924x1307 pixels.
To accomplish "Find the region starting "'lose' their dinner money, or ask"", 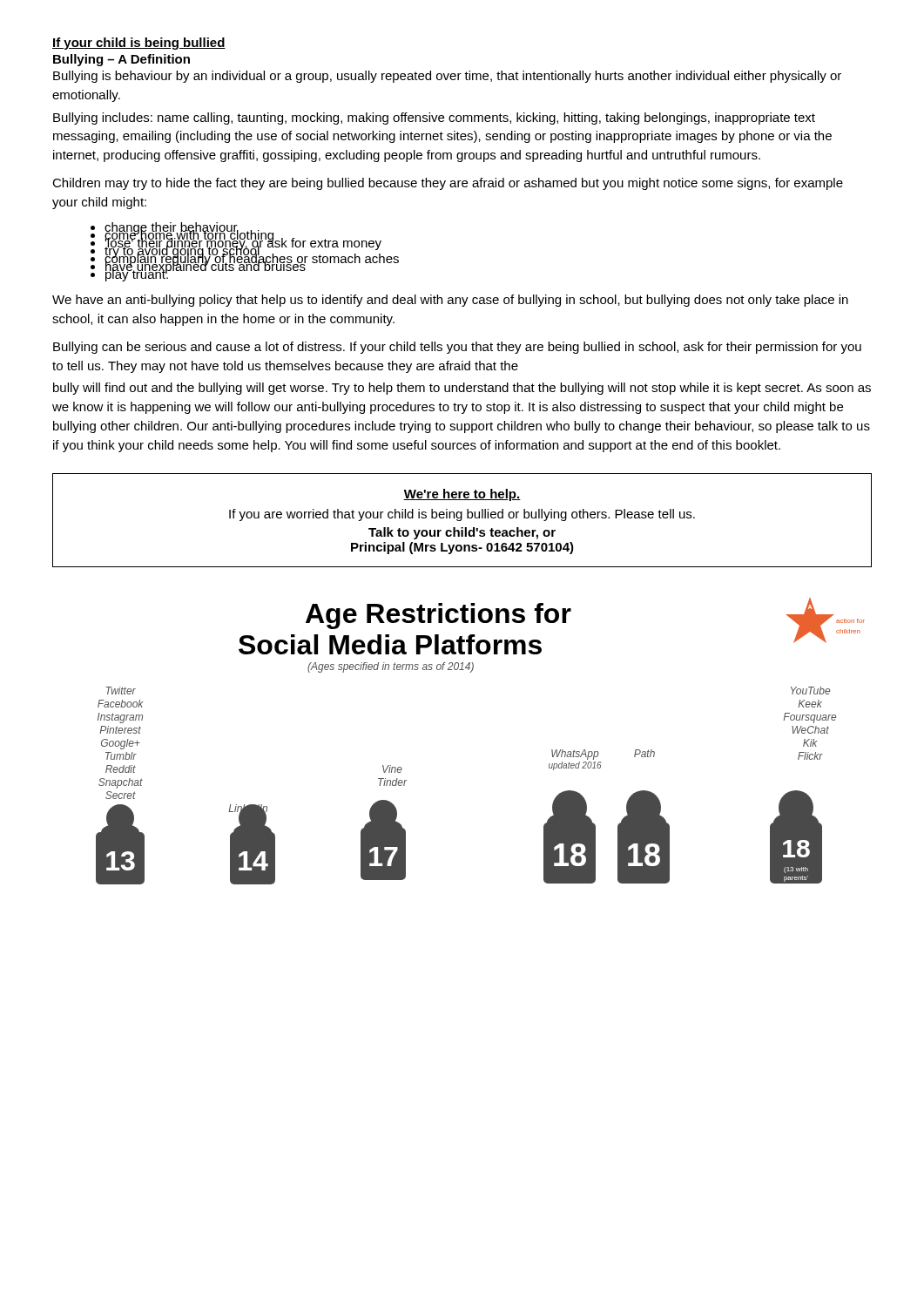I will (236, 243).
